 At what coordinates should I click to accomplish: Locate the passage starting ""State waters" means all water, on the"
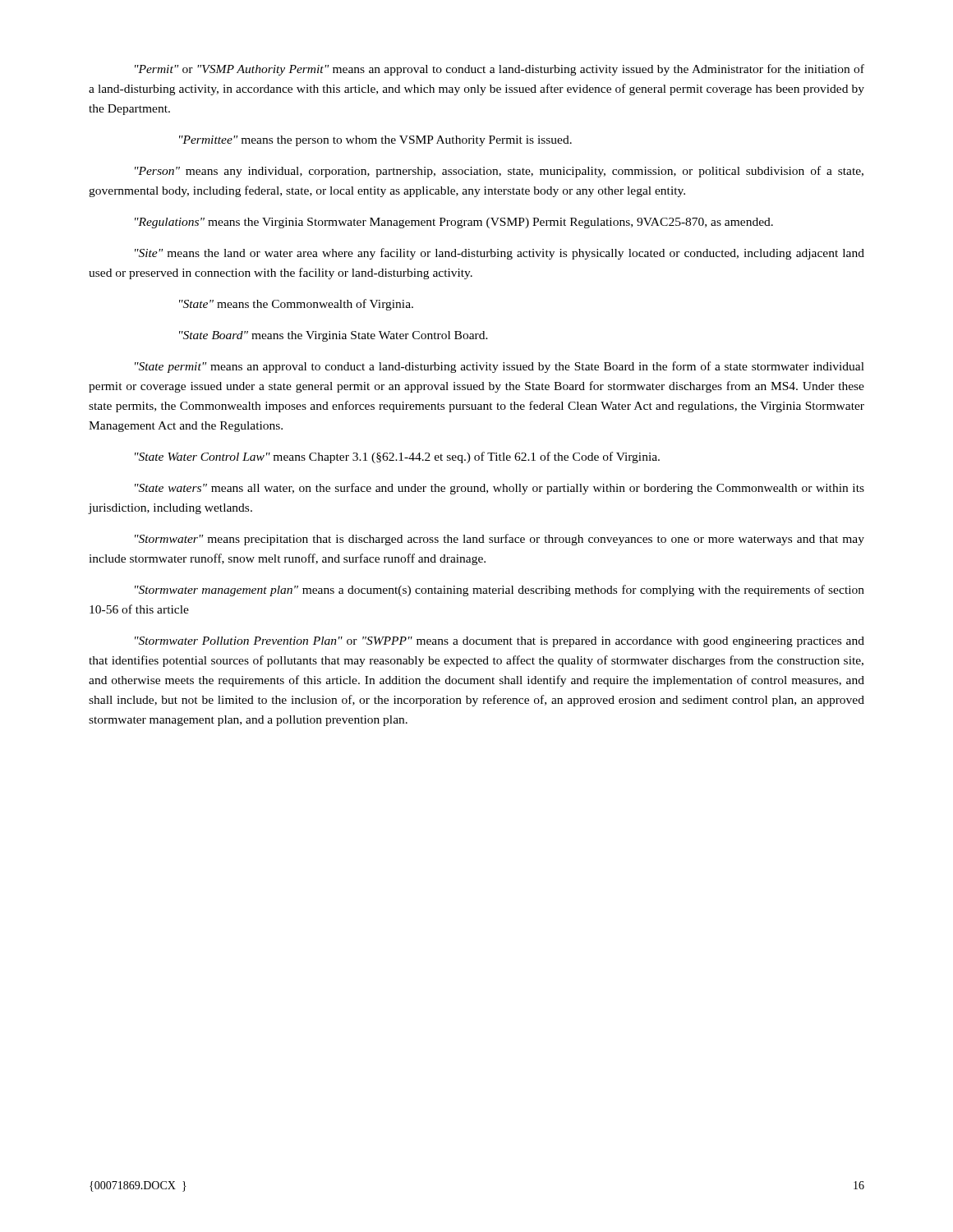pos(476,498)
